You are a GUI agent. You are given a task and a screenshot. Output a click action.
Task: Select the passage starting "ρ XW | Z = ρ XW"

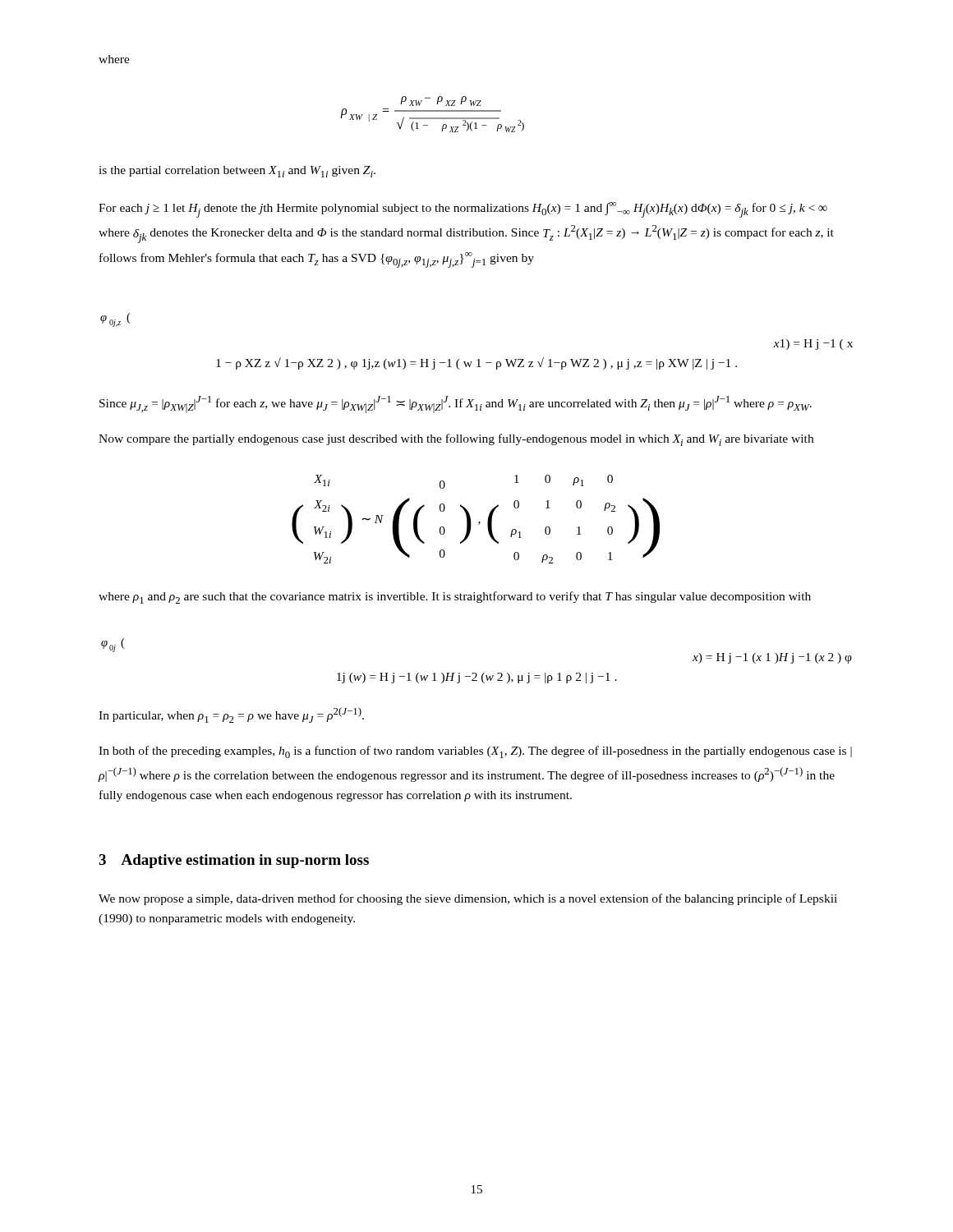[x=476, y=112]
